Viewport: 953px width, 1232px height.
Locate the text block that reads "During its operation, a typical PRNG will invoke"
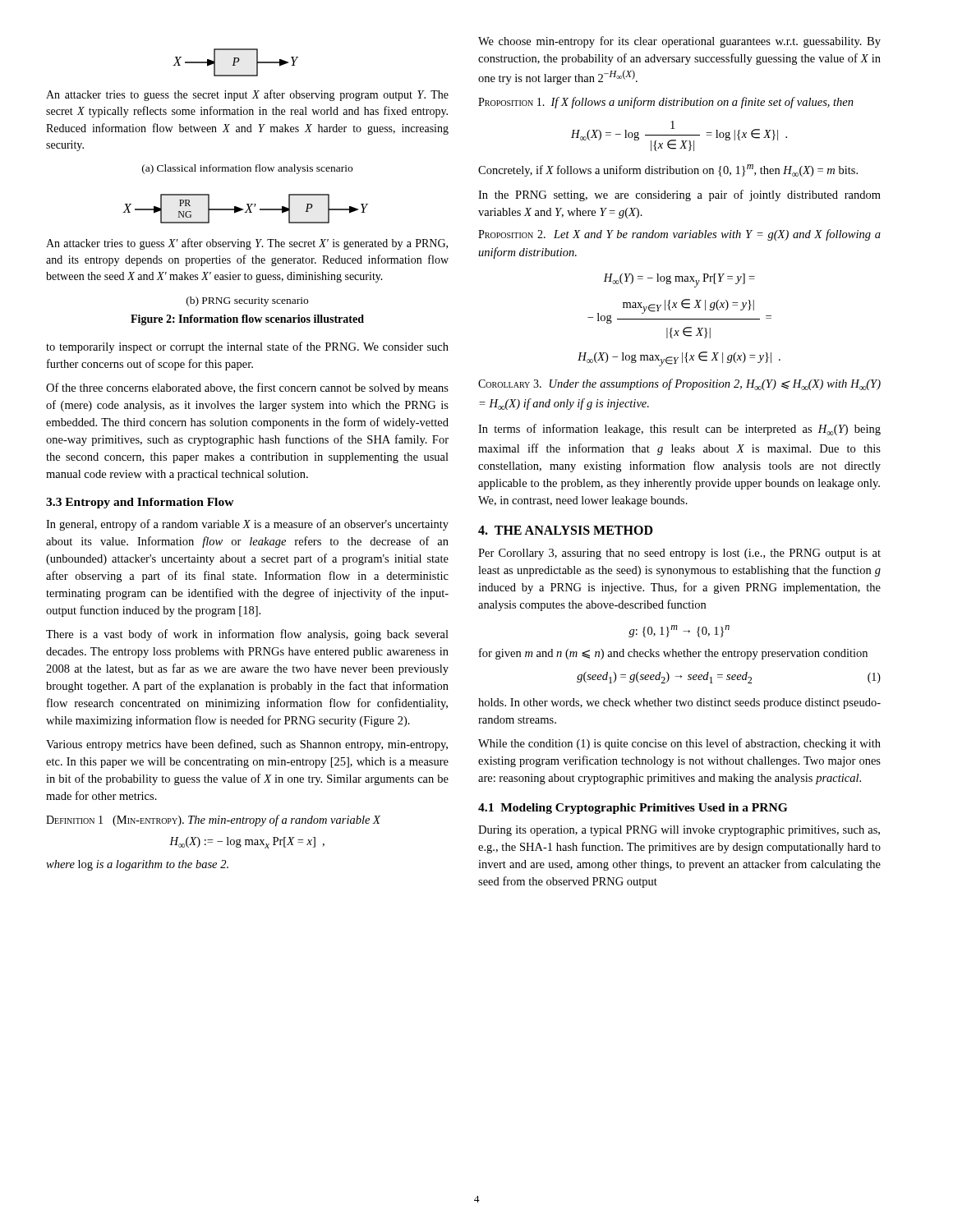pyautogui.click(x=679, y=856)
